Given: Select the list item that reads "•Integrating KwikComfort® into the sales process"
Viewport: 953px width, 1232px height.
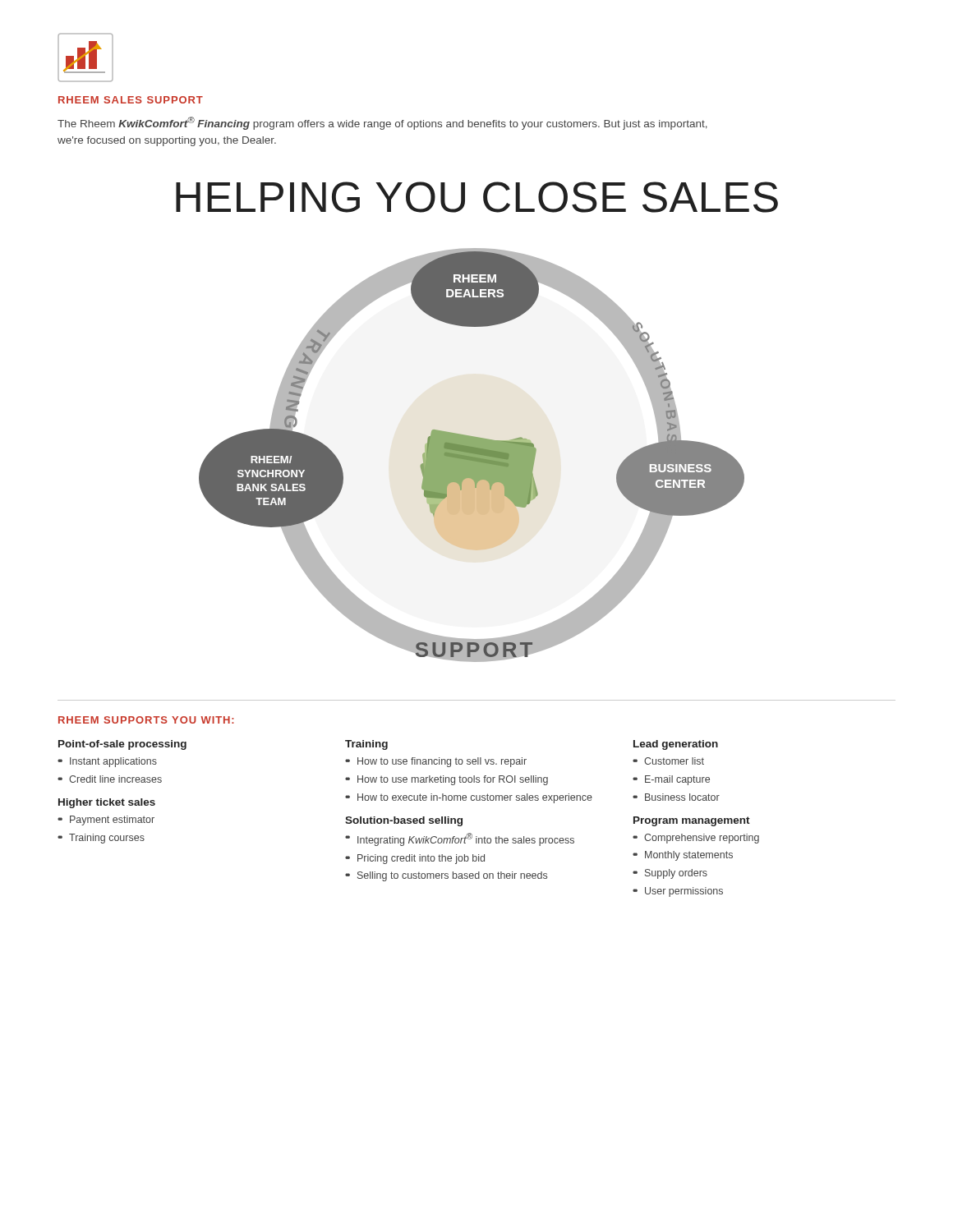Looking at the screenshot, I should (x=461, y=838).
